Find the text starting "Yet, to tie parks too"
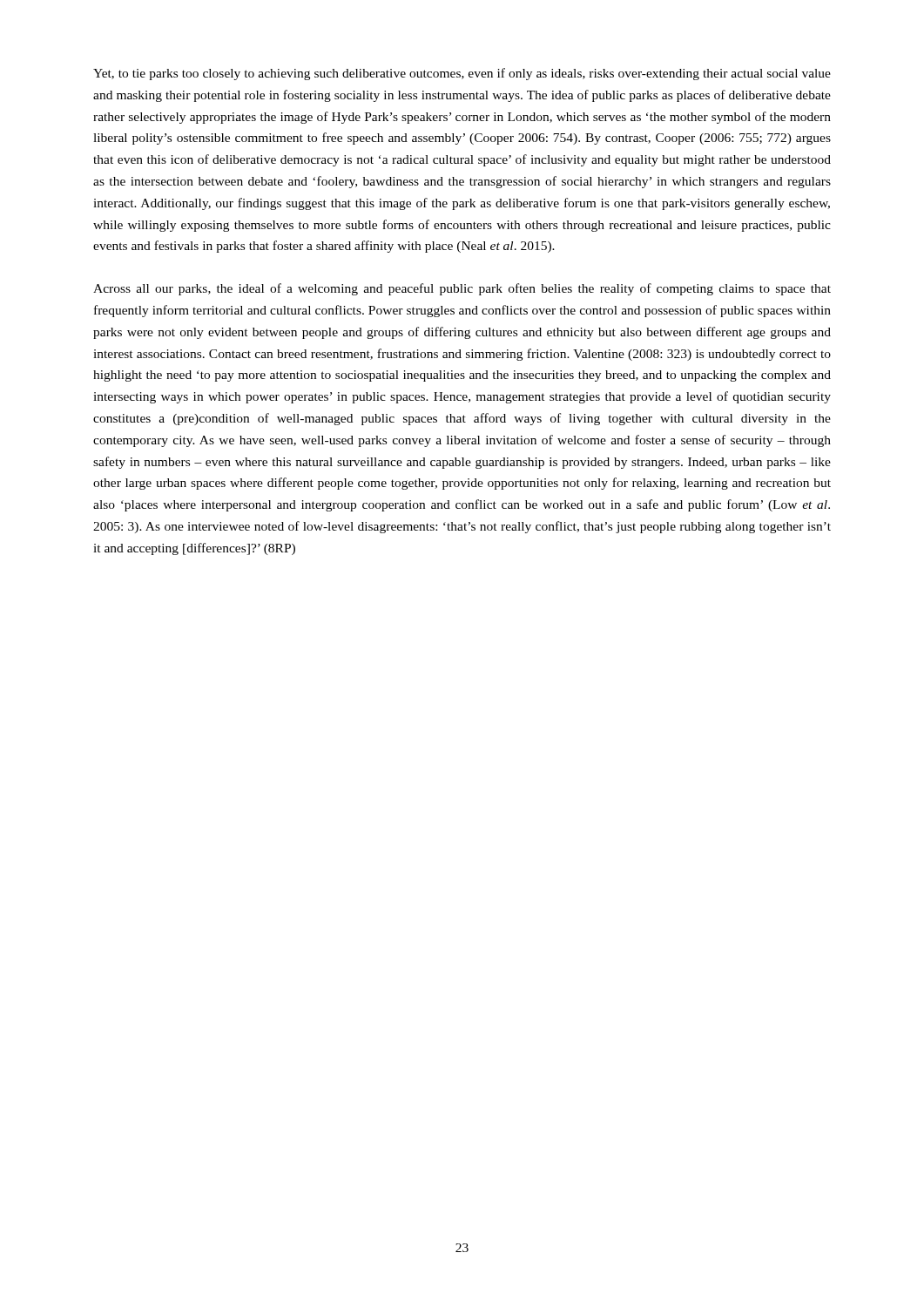924x1307 pixels. tap(462, 159)
